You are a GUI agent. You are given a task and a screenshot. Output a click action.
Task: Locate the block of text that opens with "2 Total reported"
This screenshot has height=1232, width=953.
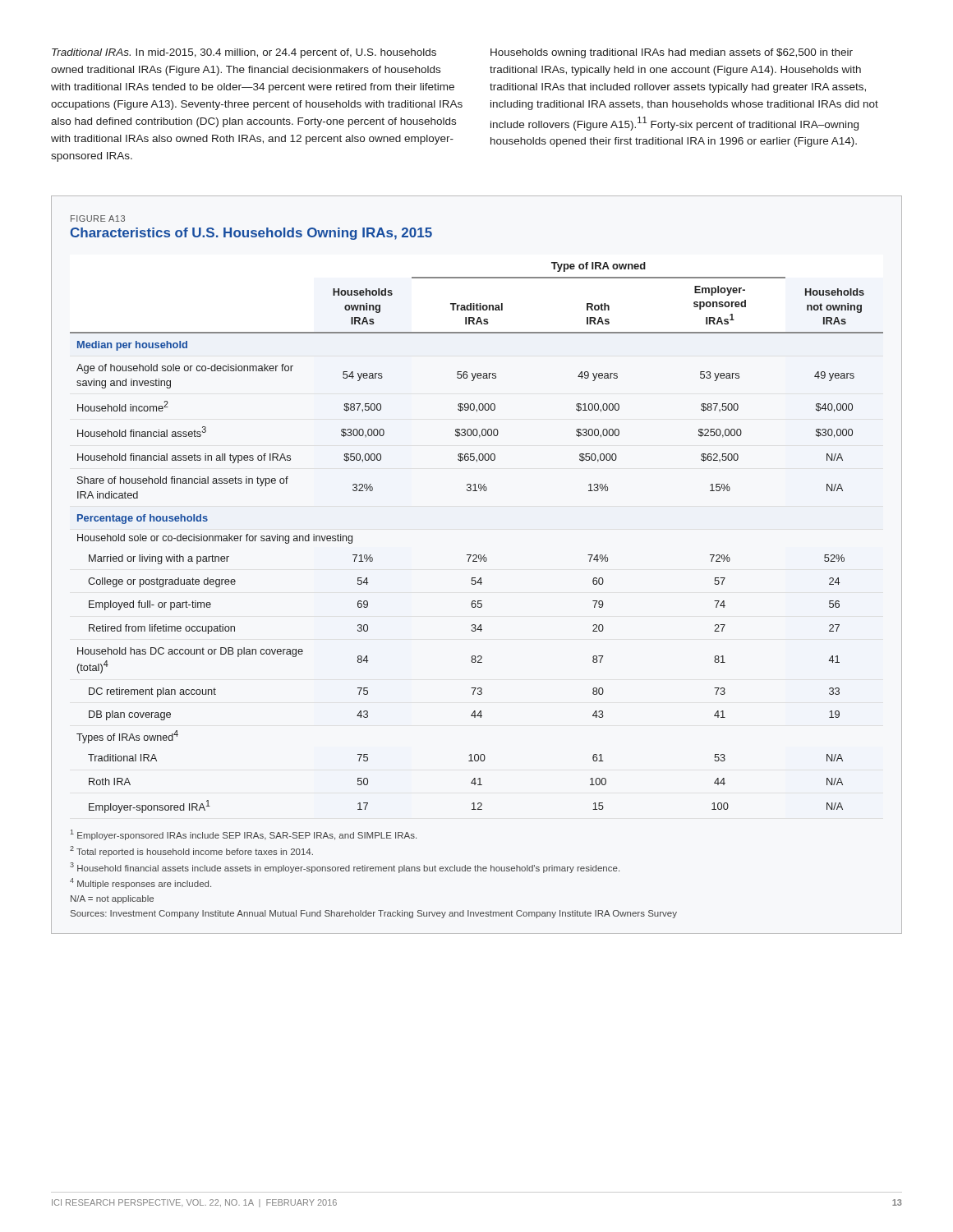coord(192,851)
